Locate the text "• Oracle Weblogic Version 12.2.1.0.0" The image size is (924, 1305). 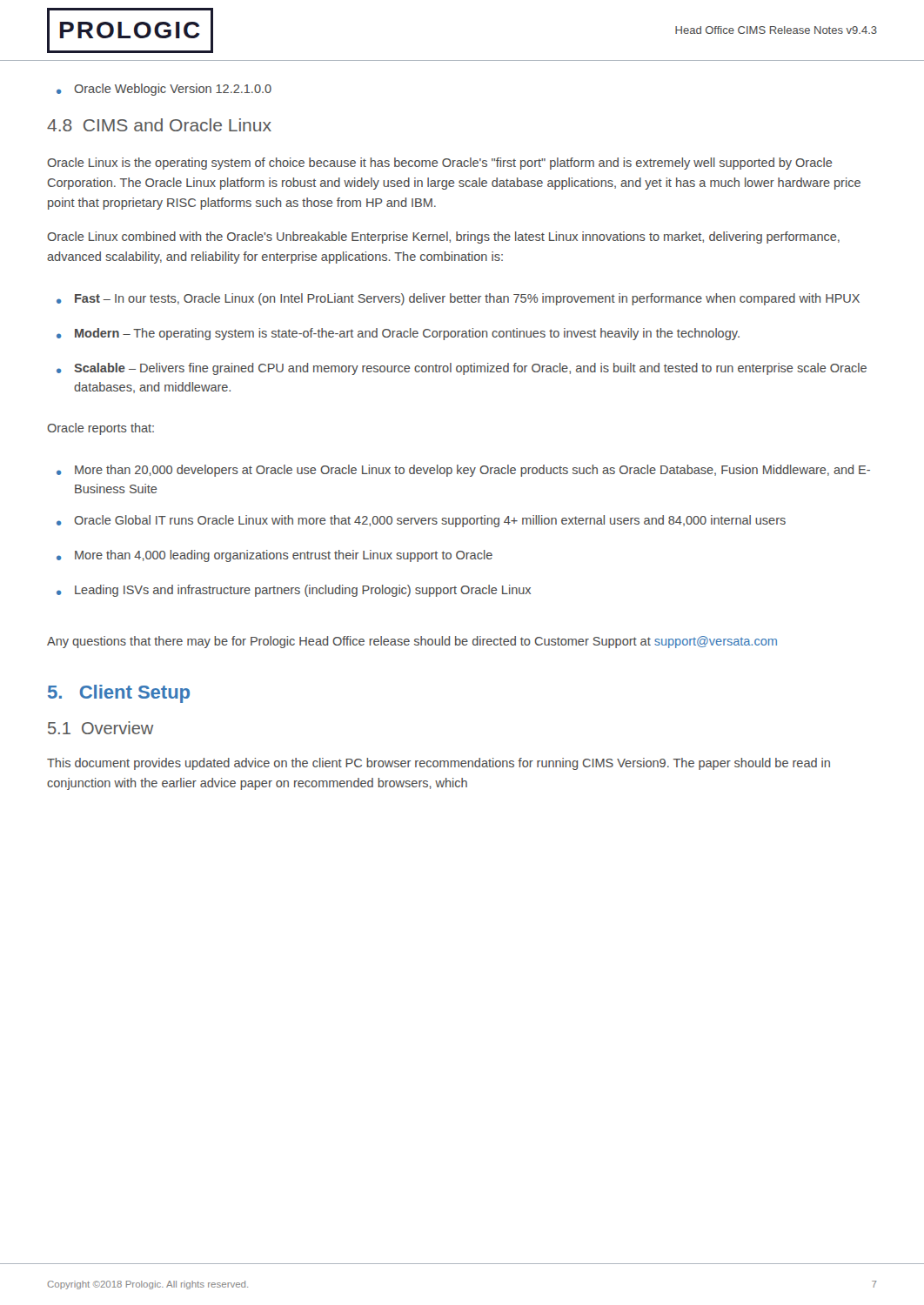(164, 90)
